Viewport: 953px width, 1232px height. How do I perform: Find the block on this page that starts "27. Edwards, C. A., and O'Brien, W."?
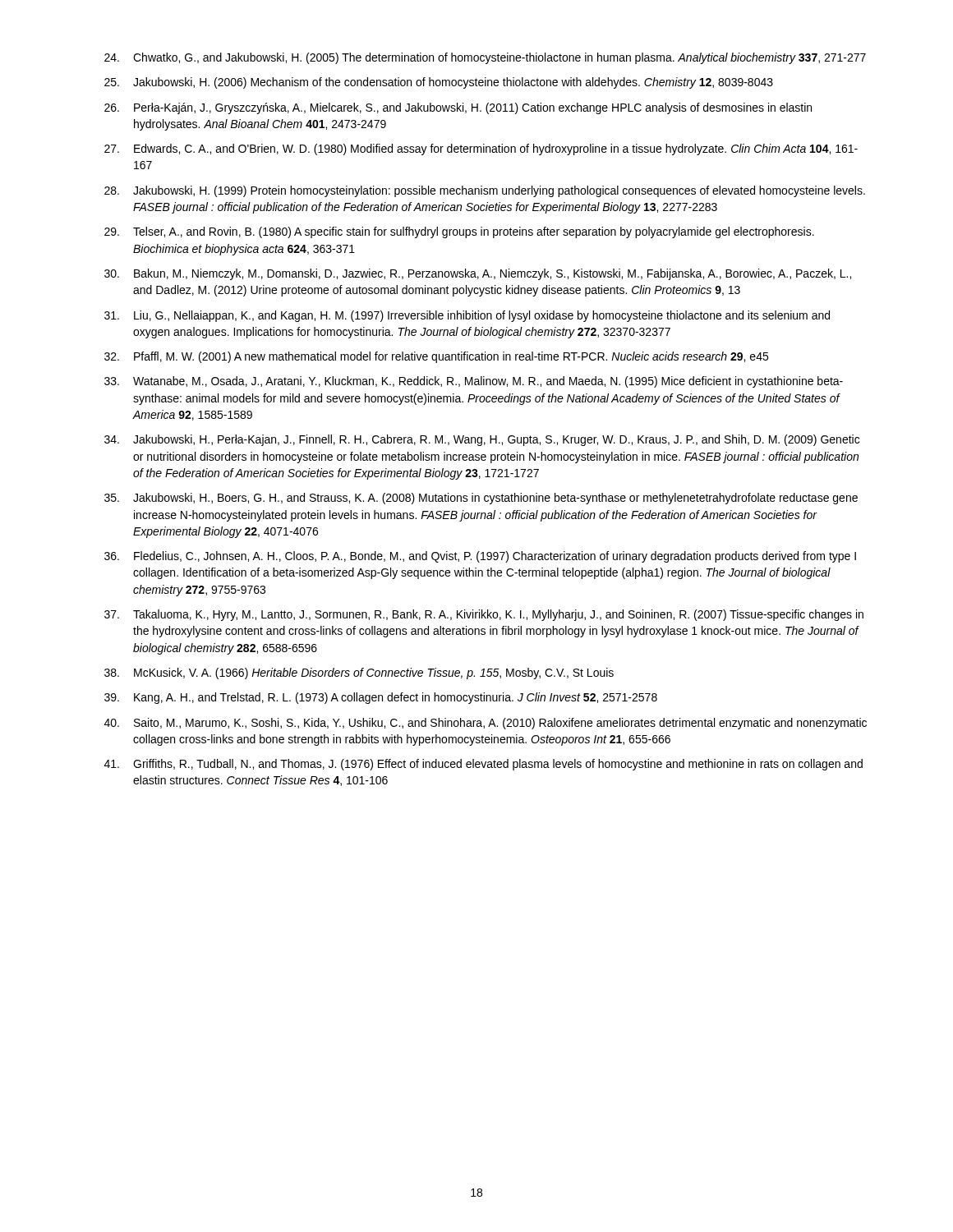tap(476, 157)
